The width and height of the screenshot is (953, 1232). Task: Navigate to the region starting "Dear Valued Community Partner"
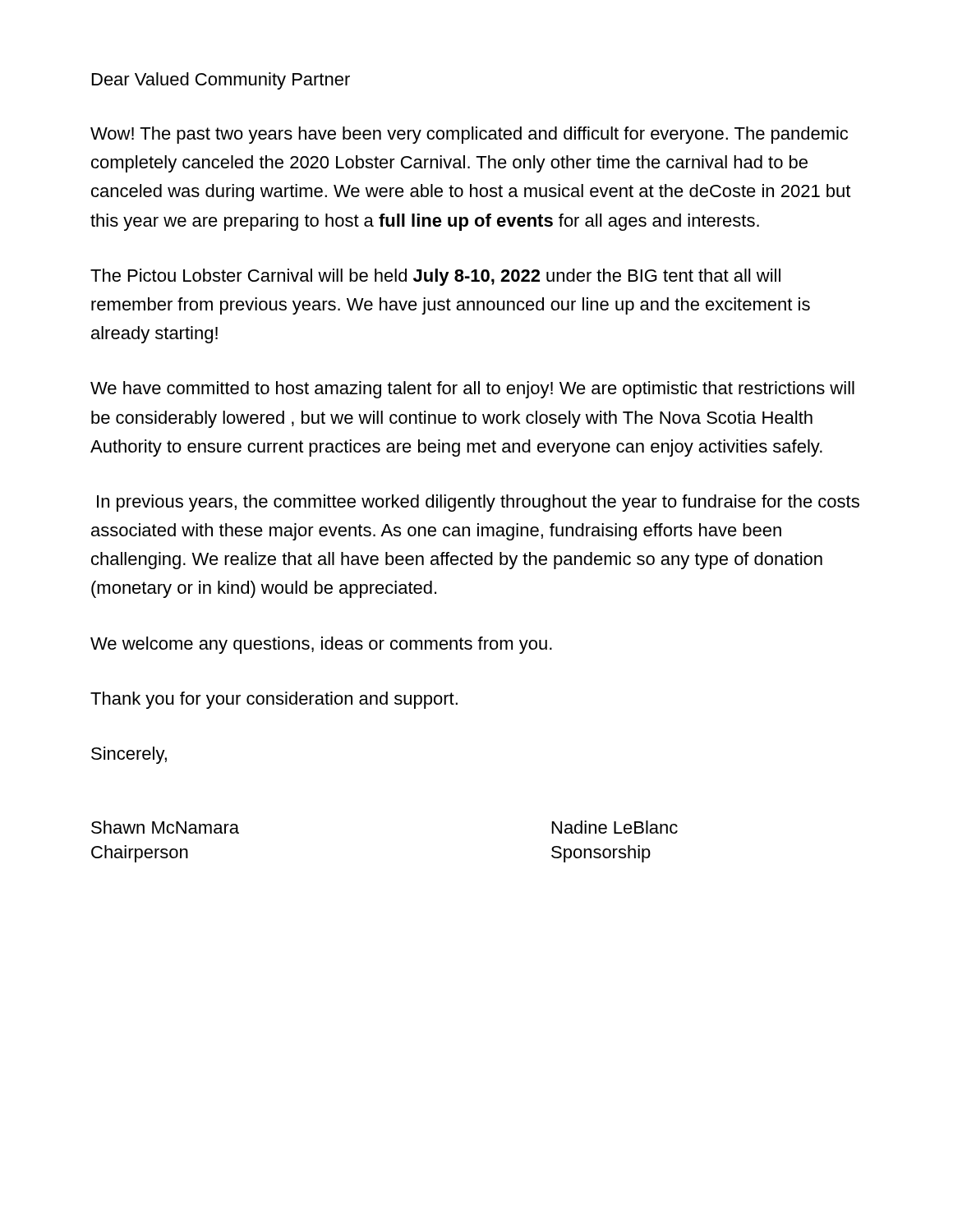pyautogui.click(x=220, y=79)
